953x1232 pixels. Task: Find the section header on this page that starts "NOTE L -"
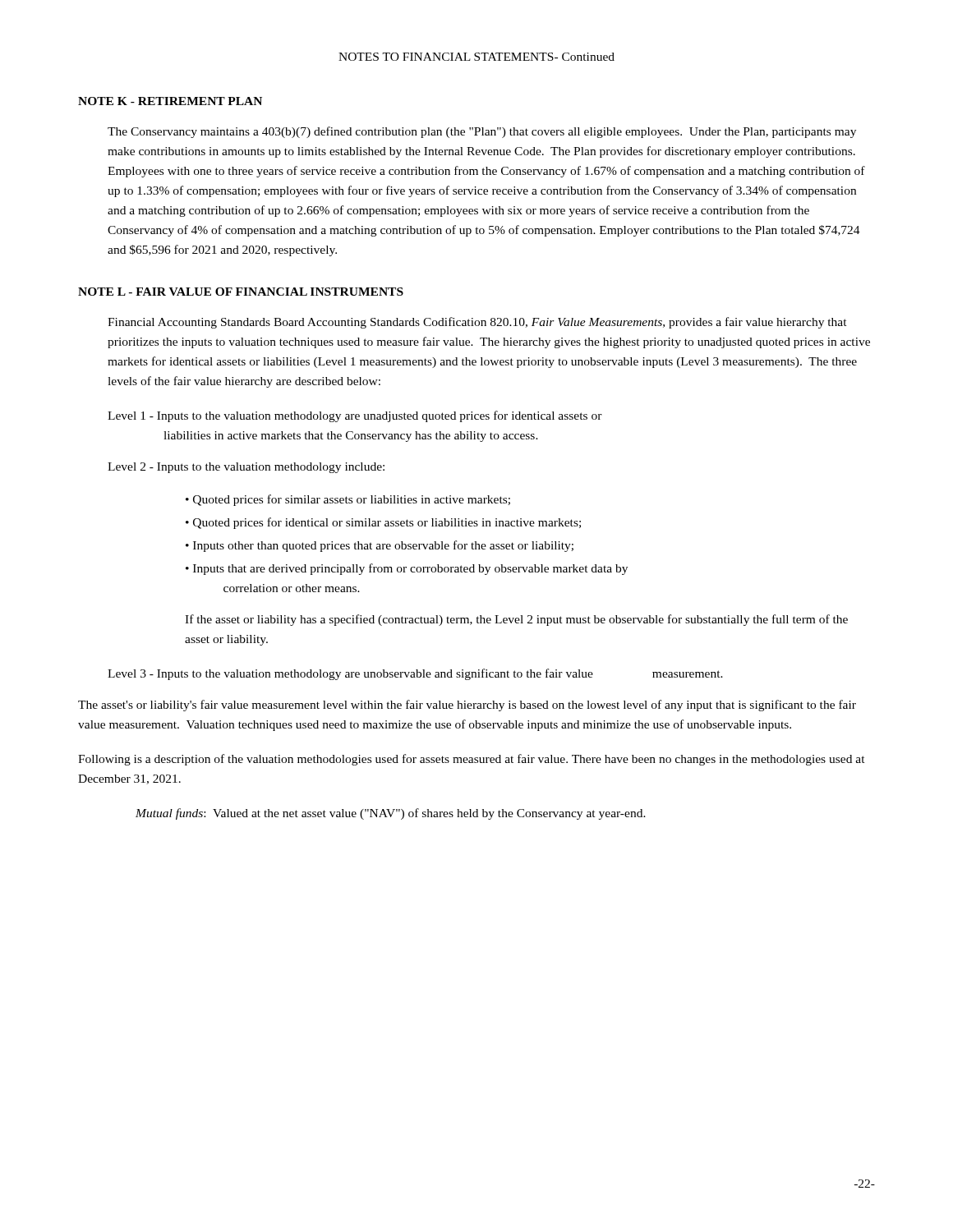241,291
